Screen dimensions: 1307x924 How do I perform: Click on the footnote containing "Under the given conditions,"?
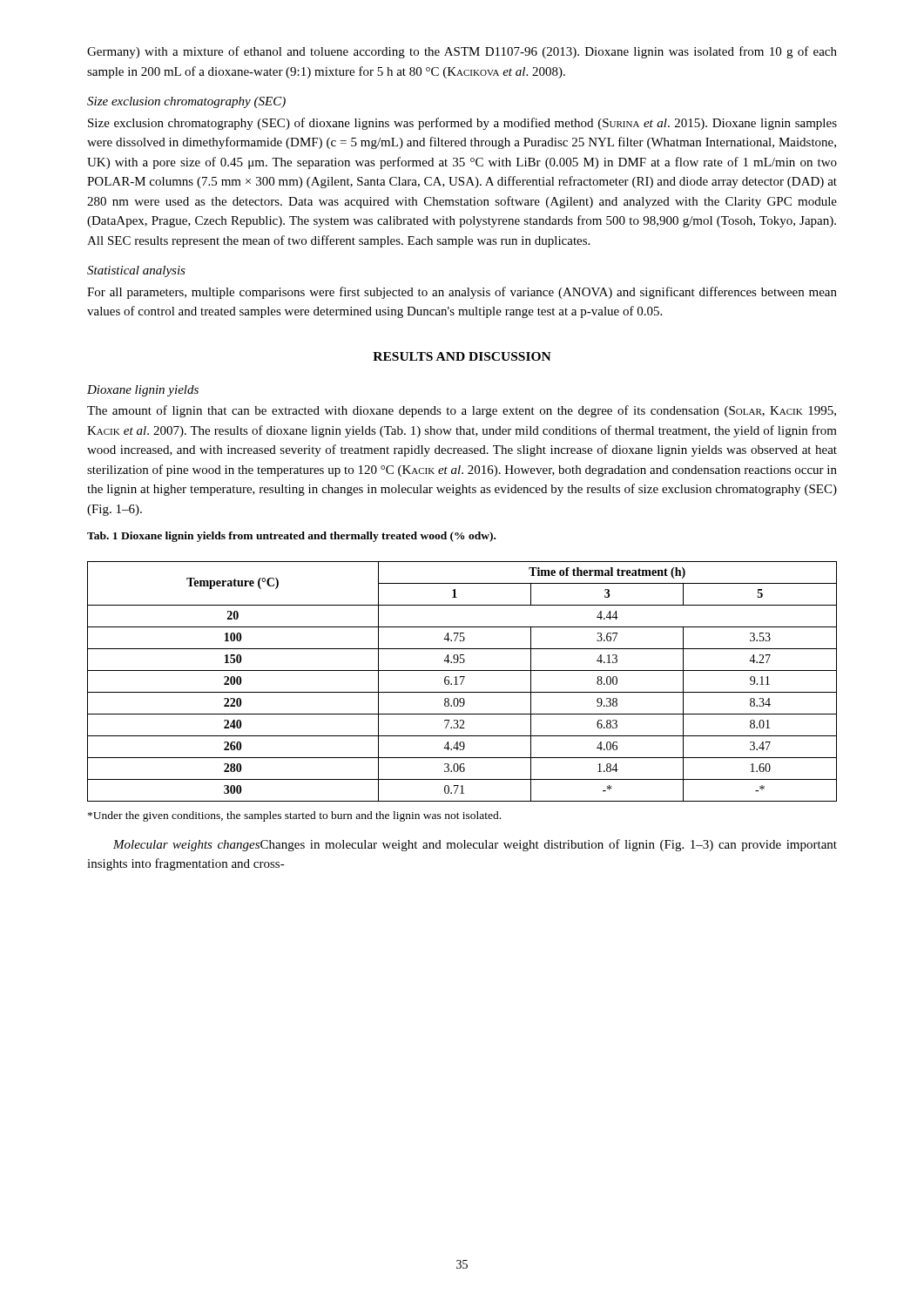[462, 815]
